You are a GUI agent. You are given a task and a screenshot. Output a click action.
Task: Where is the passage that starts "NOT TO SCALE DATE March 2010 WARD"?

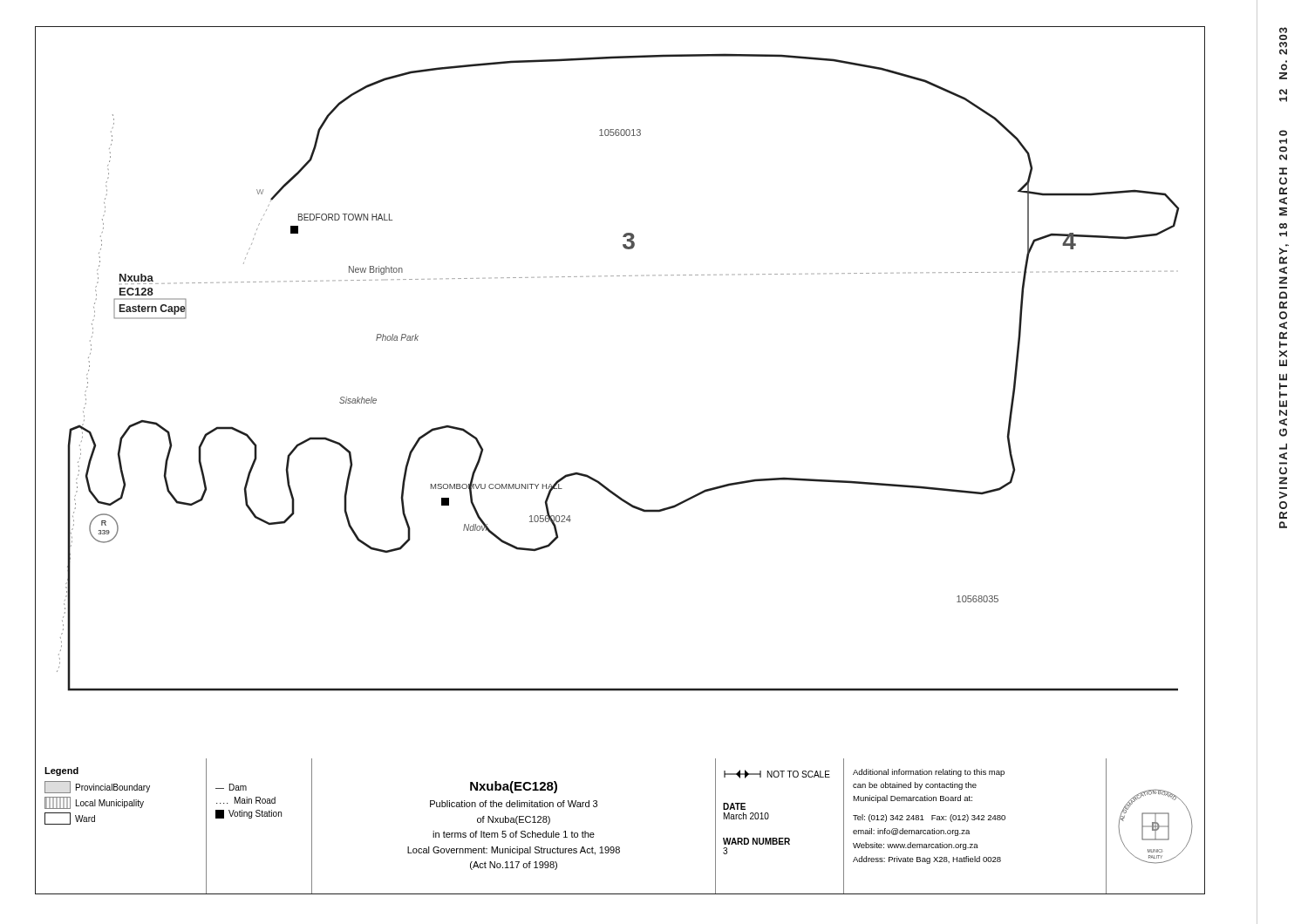coord(776,811)
